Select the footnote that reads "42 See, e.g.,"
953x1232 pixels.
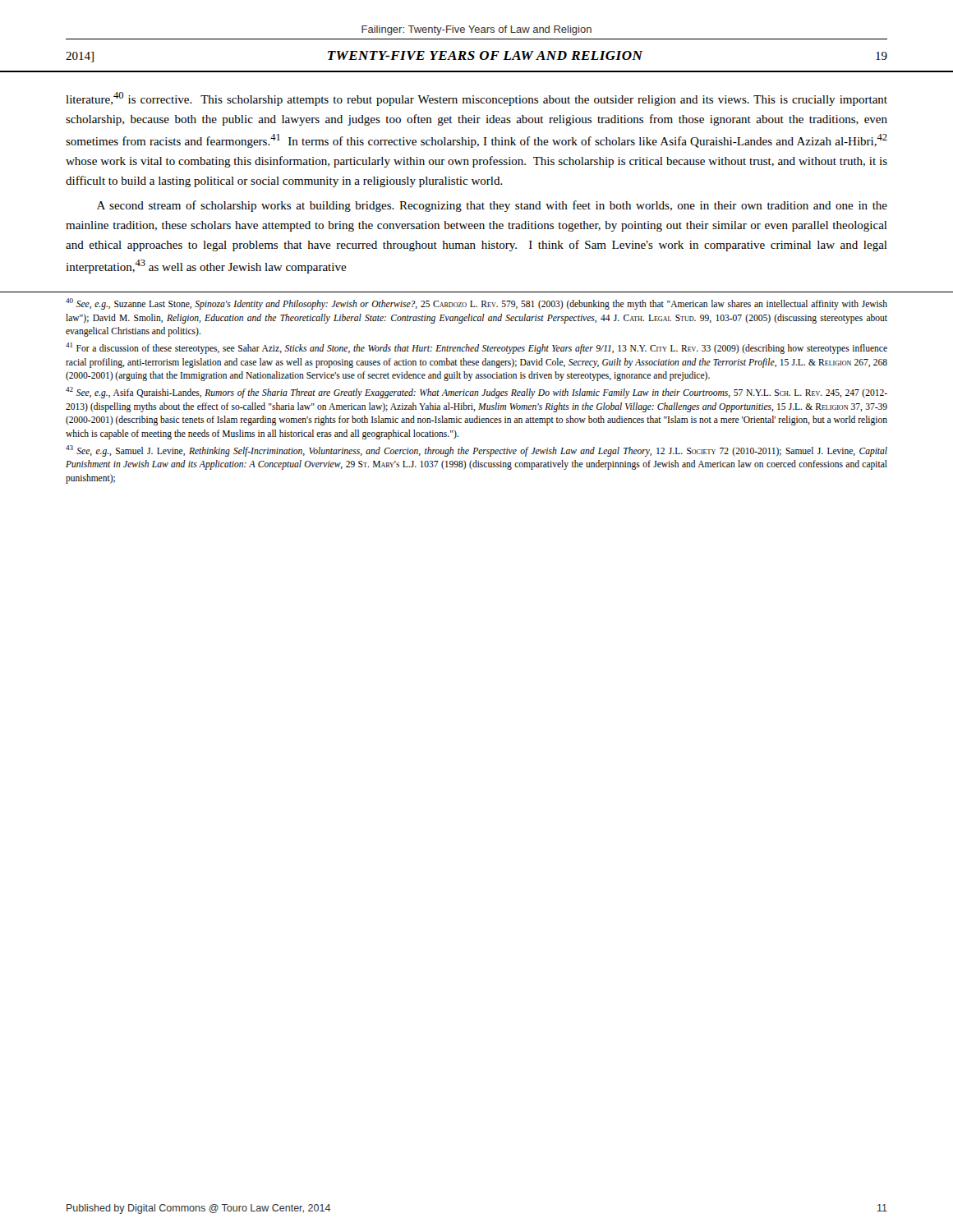coord(476,412)
